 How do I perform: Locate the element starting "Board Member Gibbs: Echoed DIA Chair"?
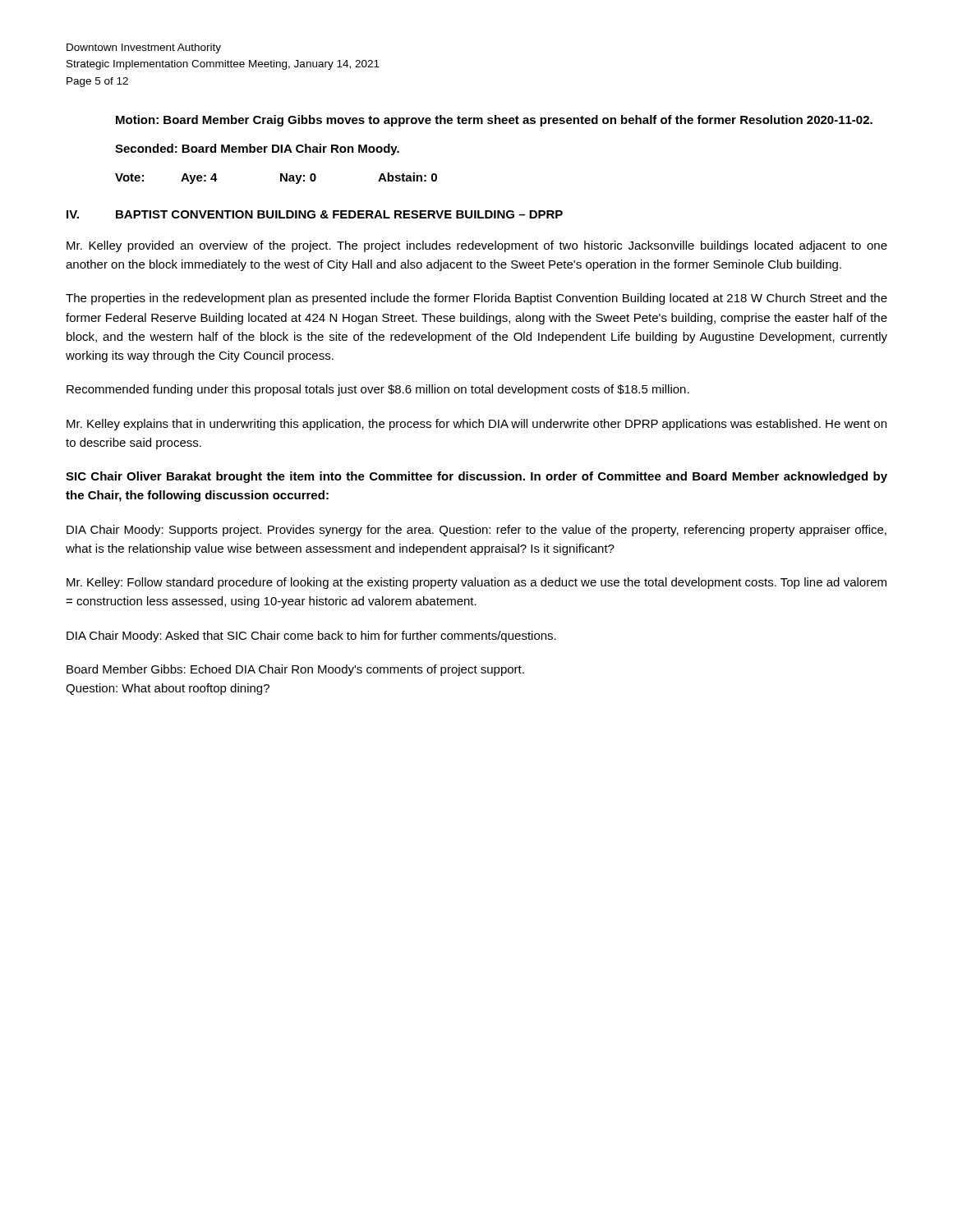coord(295,678)
